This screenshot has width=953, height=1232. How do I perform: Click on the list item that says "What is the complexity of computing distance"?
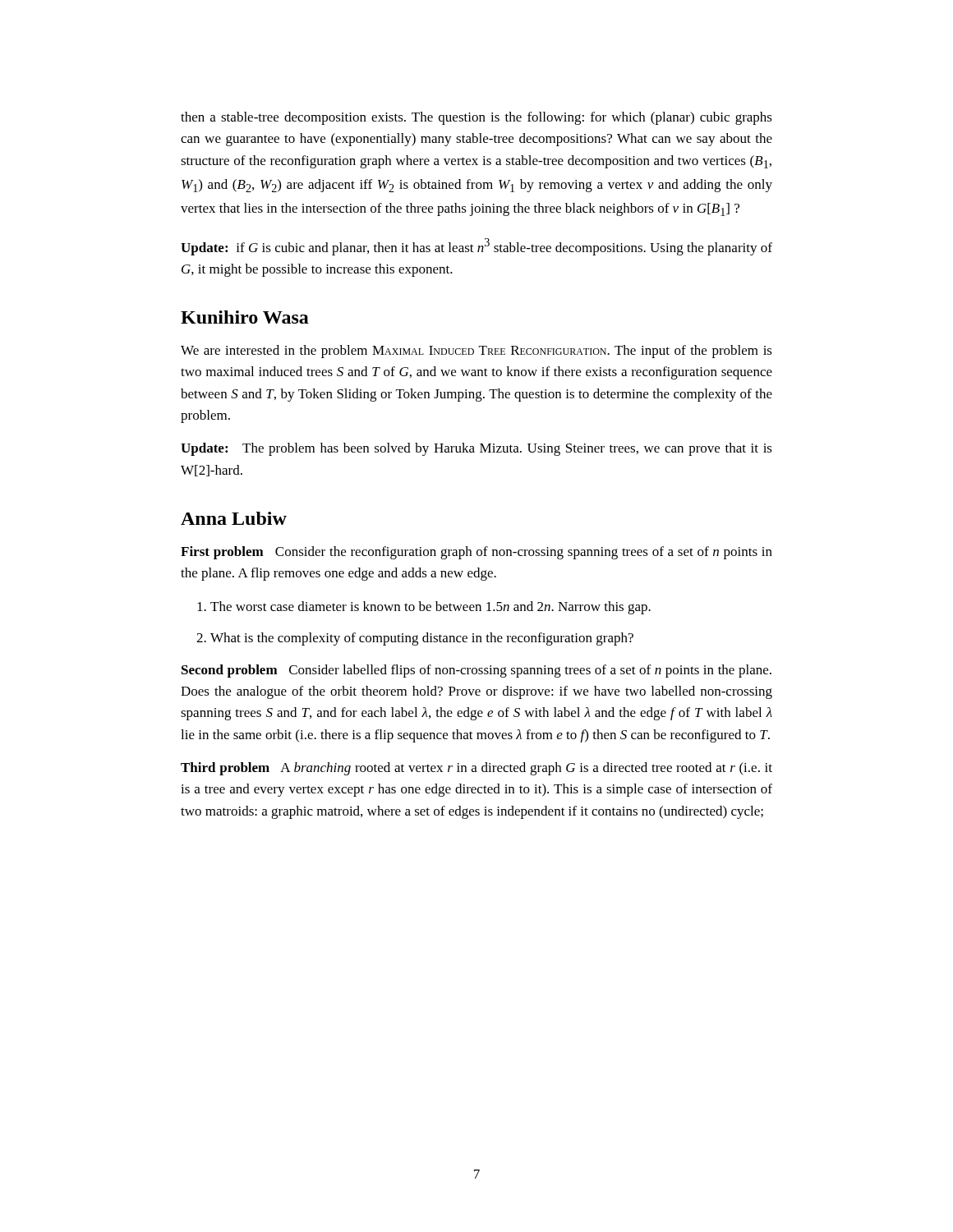click(x=476, y=638)
